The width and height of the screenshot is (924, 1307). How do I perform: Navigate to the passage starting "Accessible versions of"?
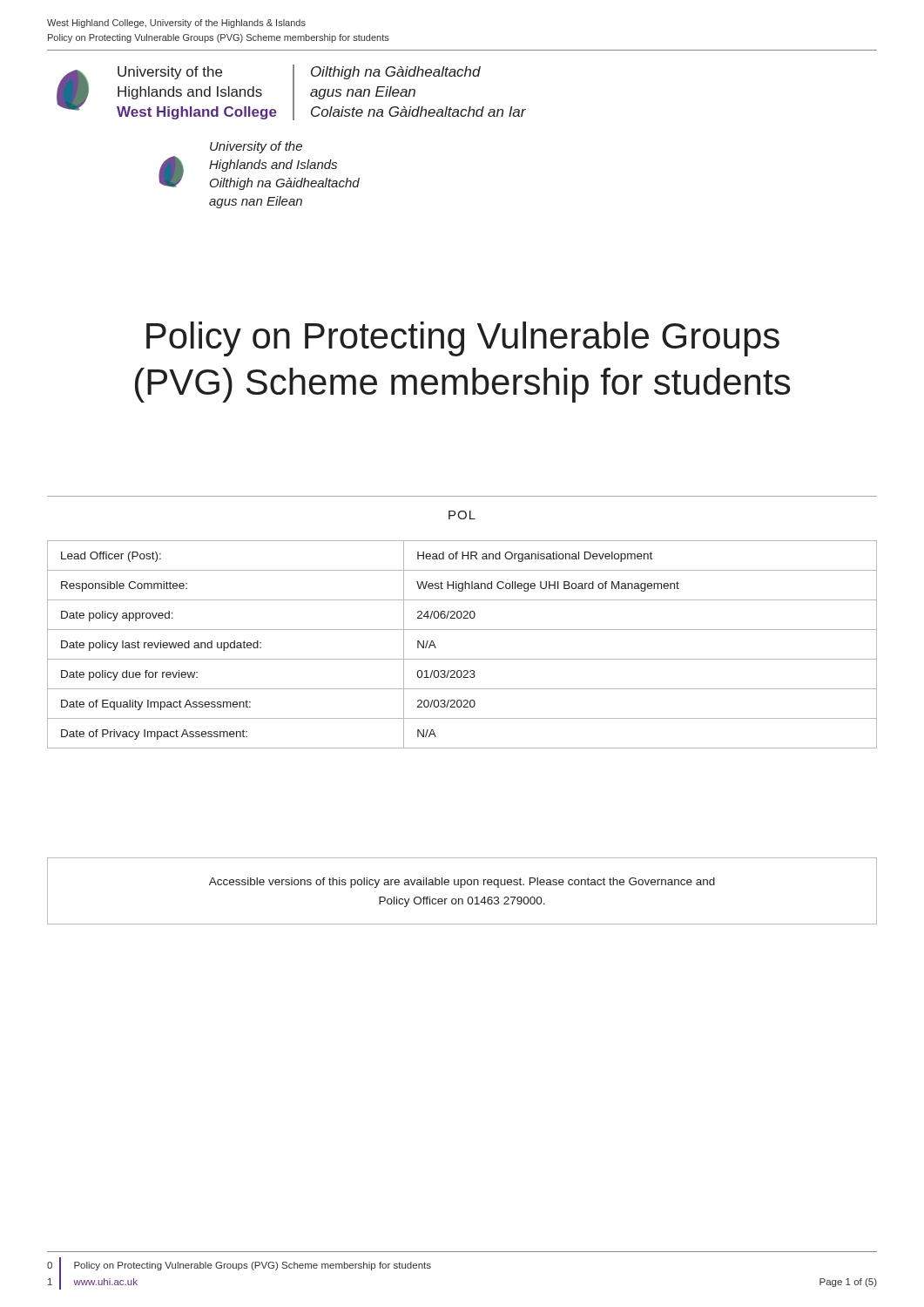tap(462, 891)
